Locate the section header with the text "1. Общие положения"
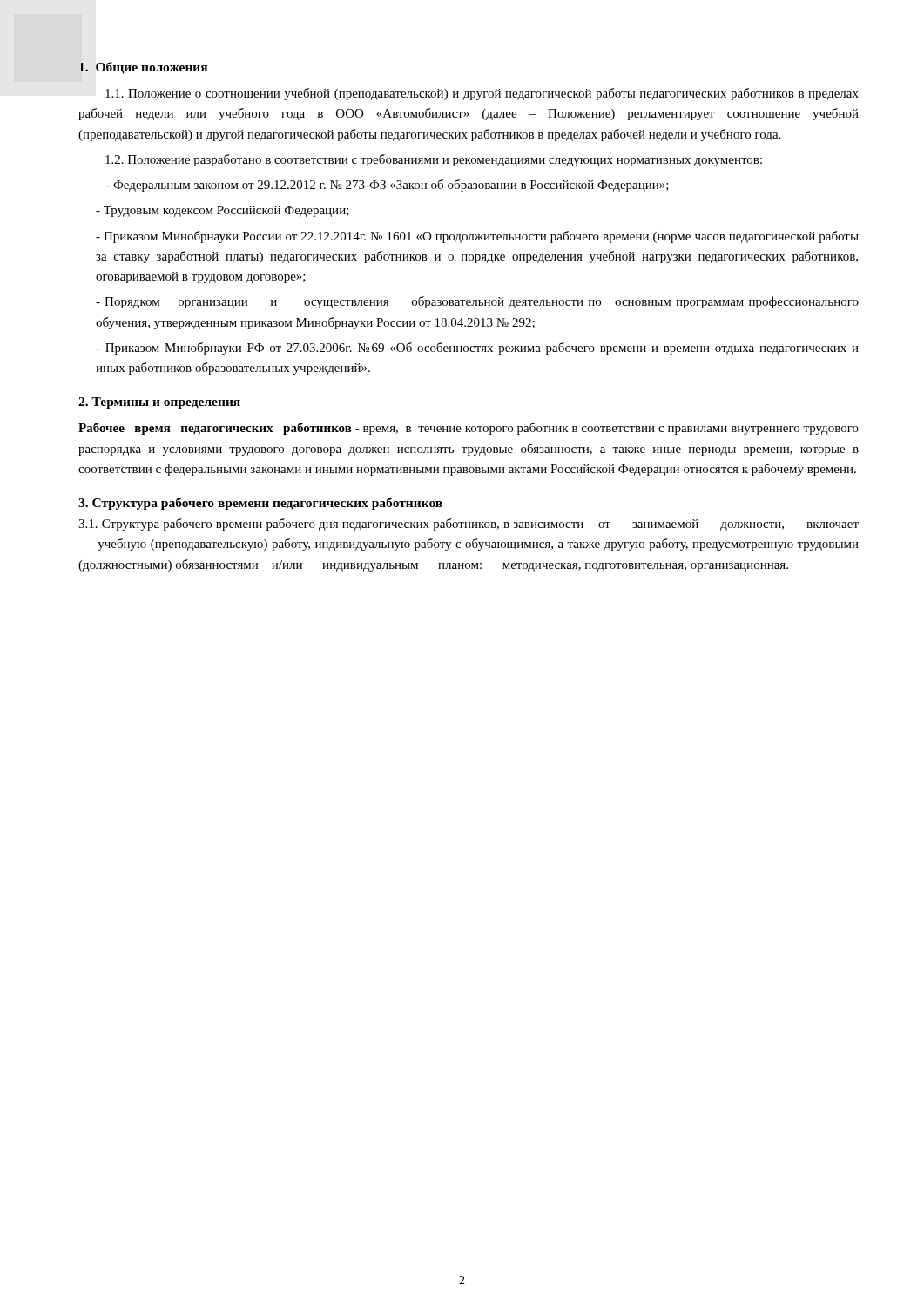The image size is (924, 1307). point(143,67)
